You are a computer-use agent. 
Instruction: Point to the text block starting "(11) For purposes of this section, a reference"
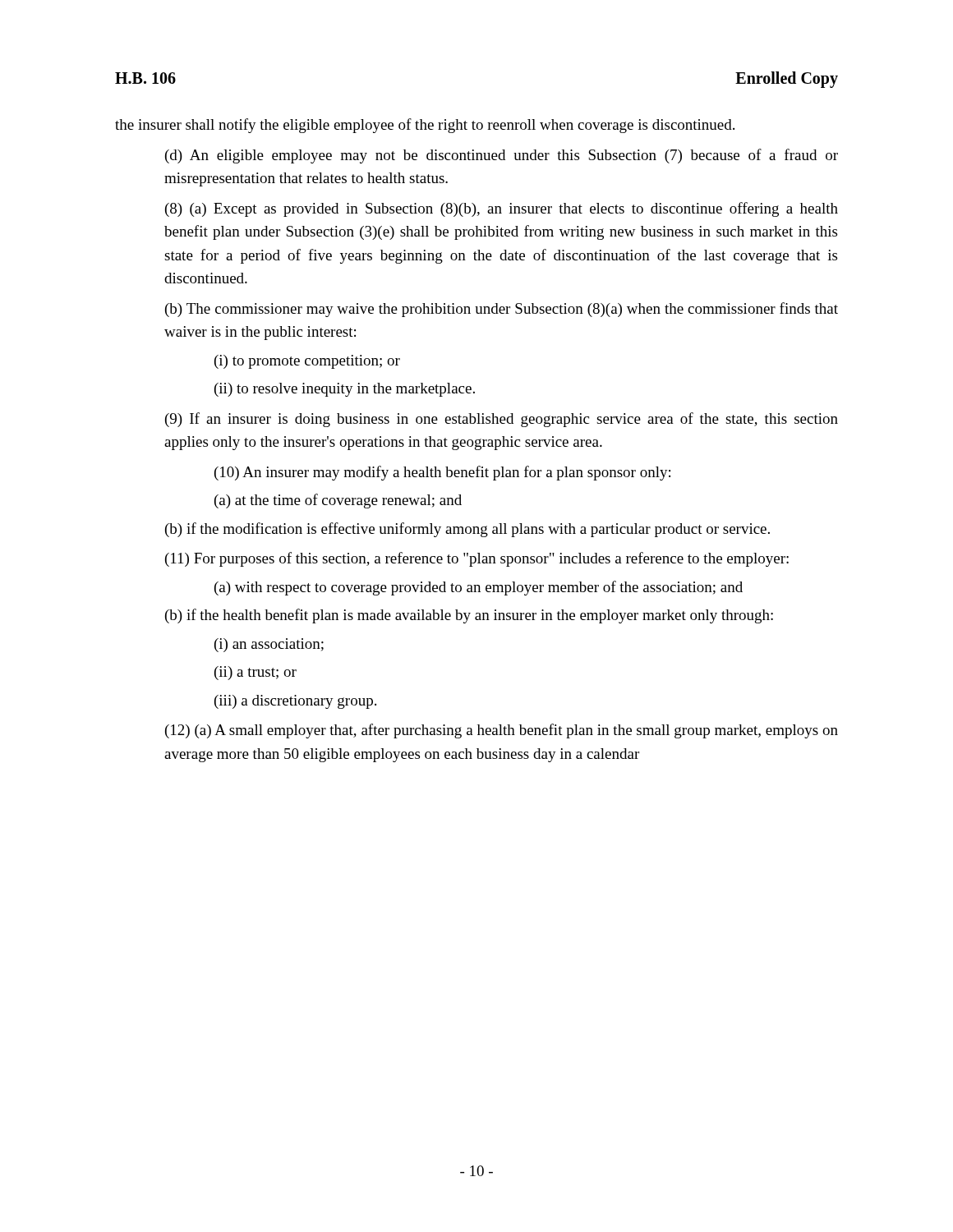(501, 559)
